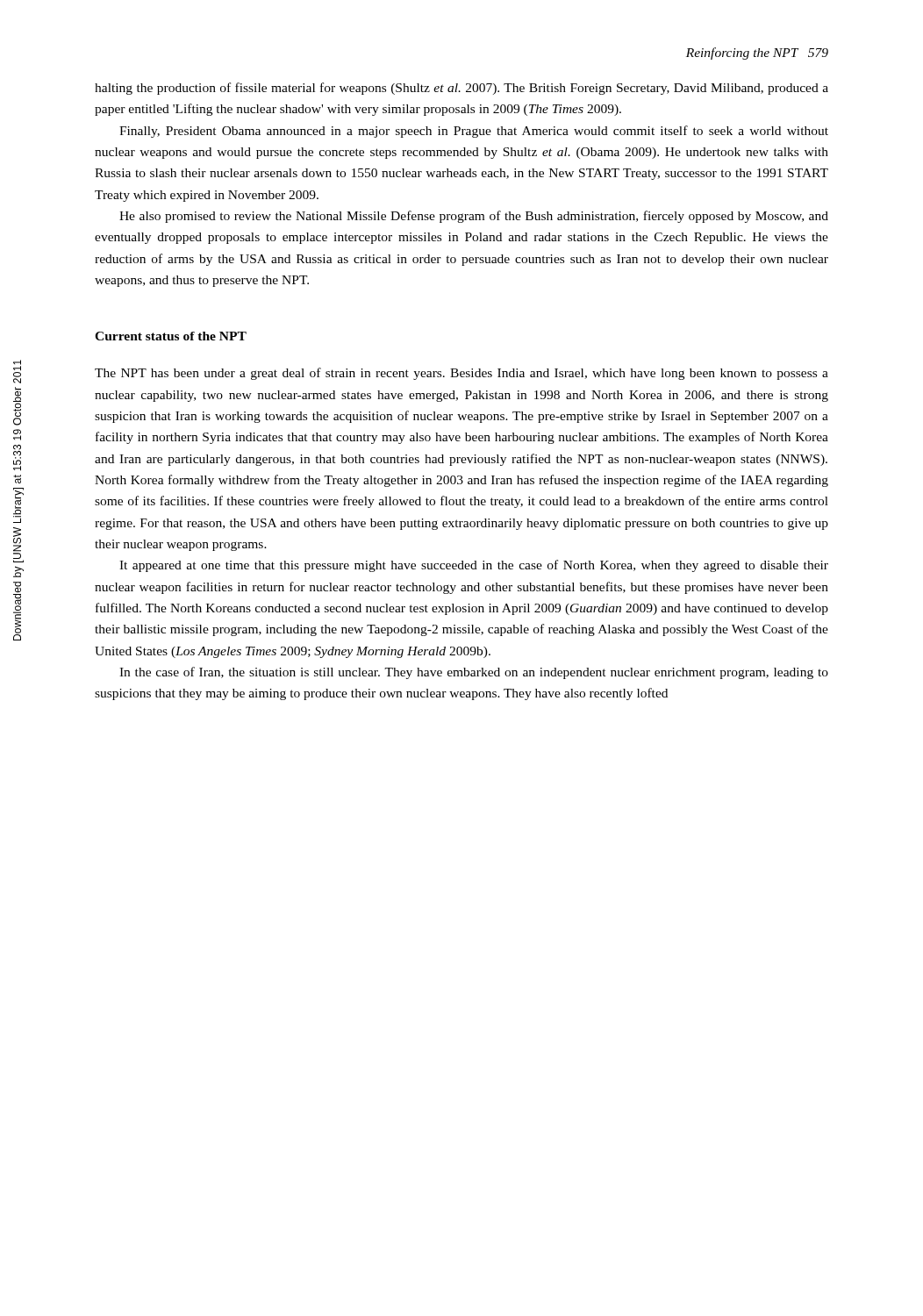The width and height of the screenshot is (923, 1316).
Task: Navigate to the region starting "The NPT has been under"
Action: [462, 458]
